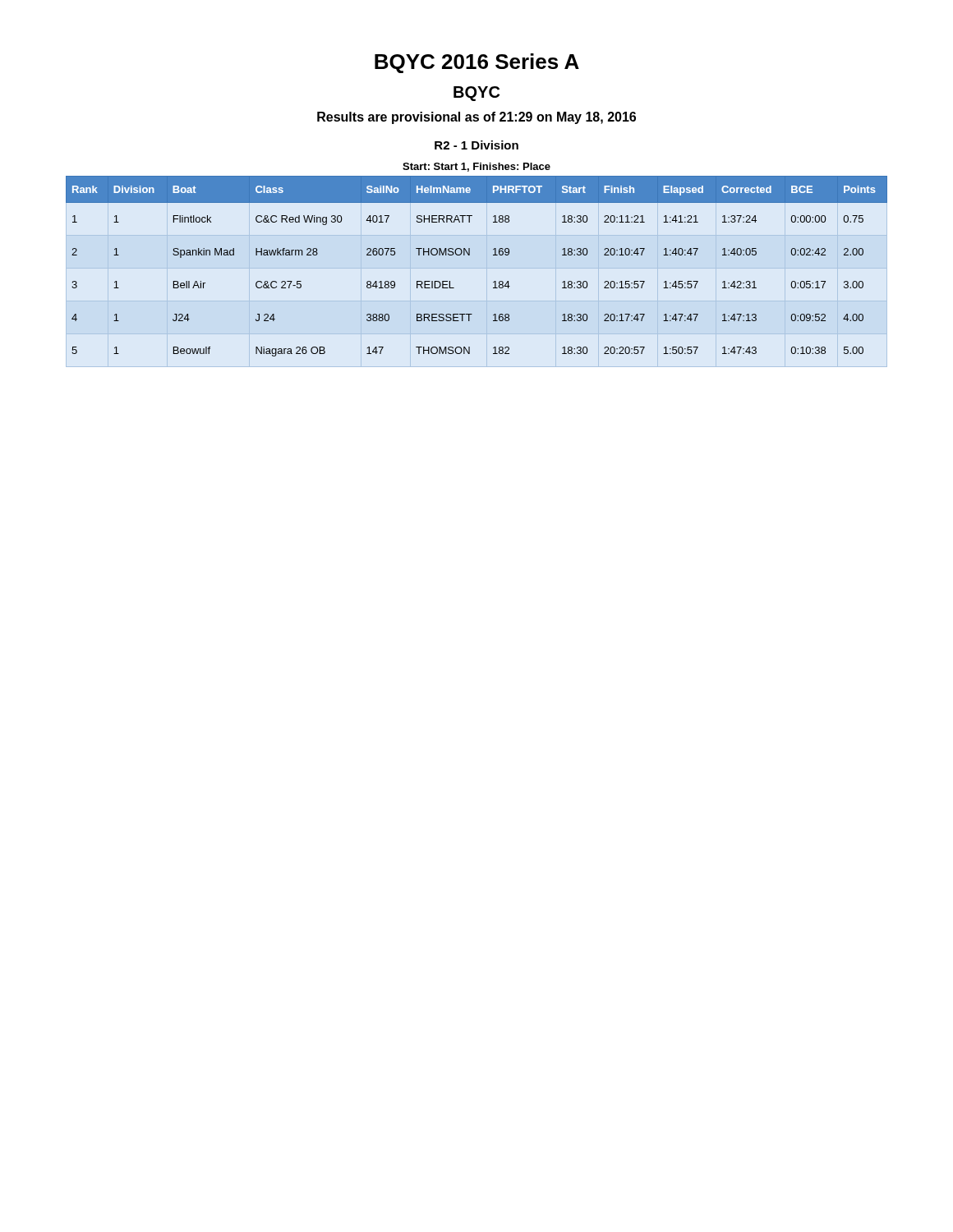953x1232 pixels.
Task: Select the table that reads "Spankin Mad"
Action: [476, 271]
